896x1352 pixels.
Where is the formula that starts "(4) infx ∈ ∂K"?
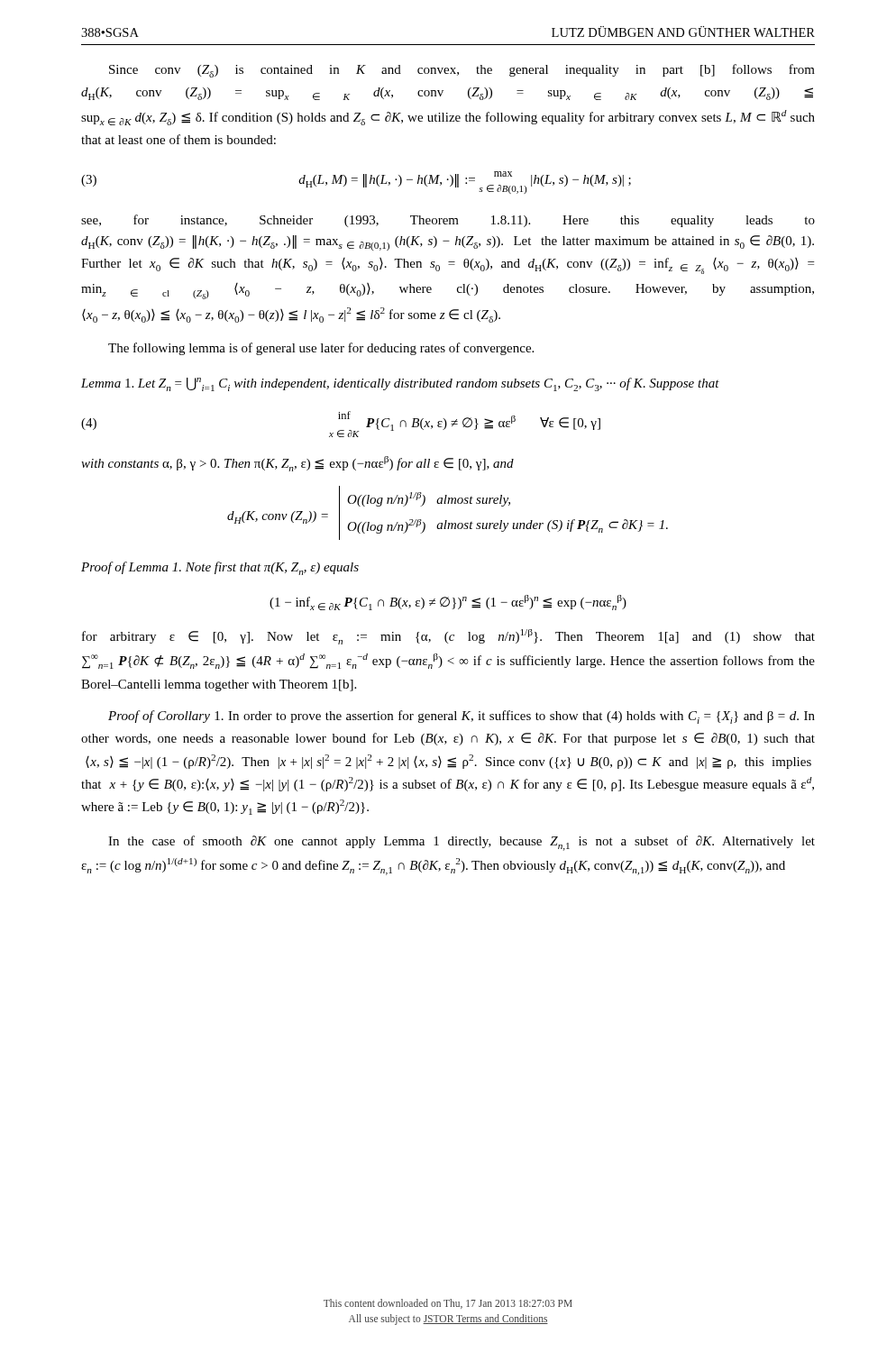click(448, 424)
